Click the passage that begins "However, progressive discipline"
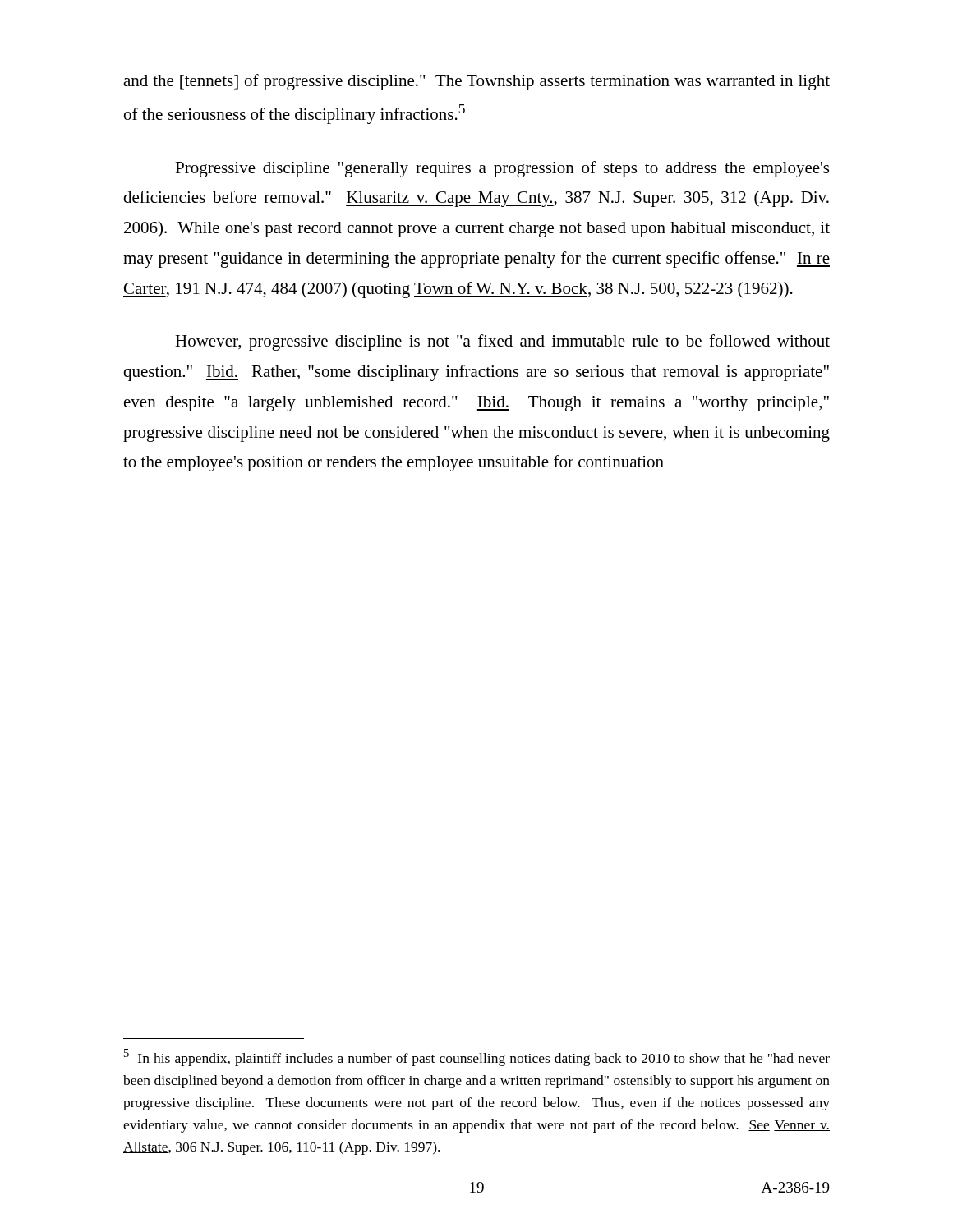This screenshot has height=1232, width=953. coord(476,402)
